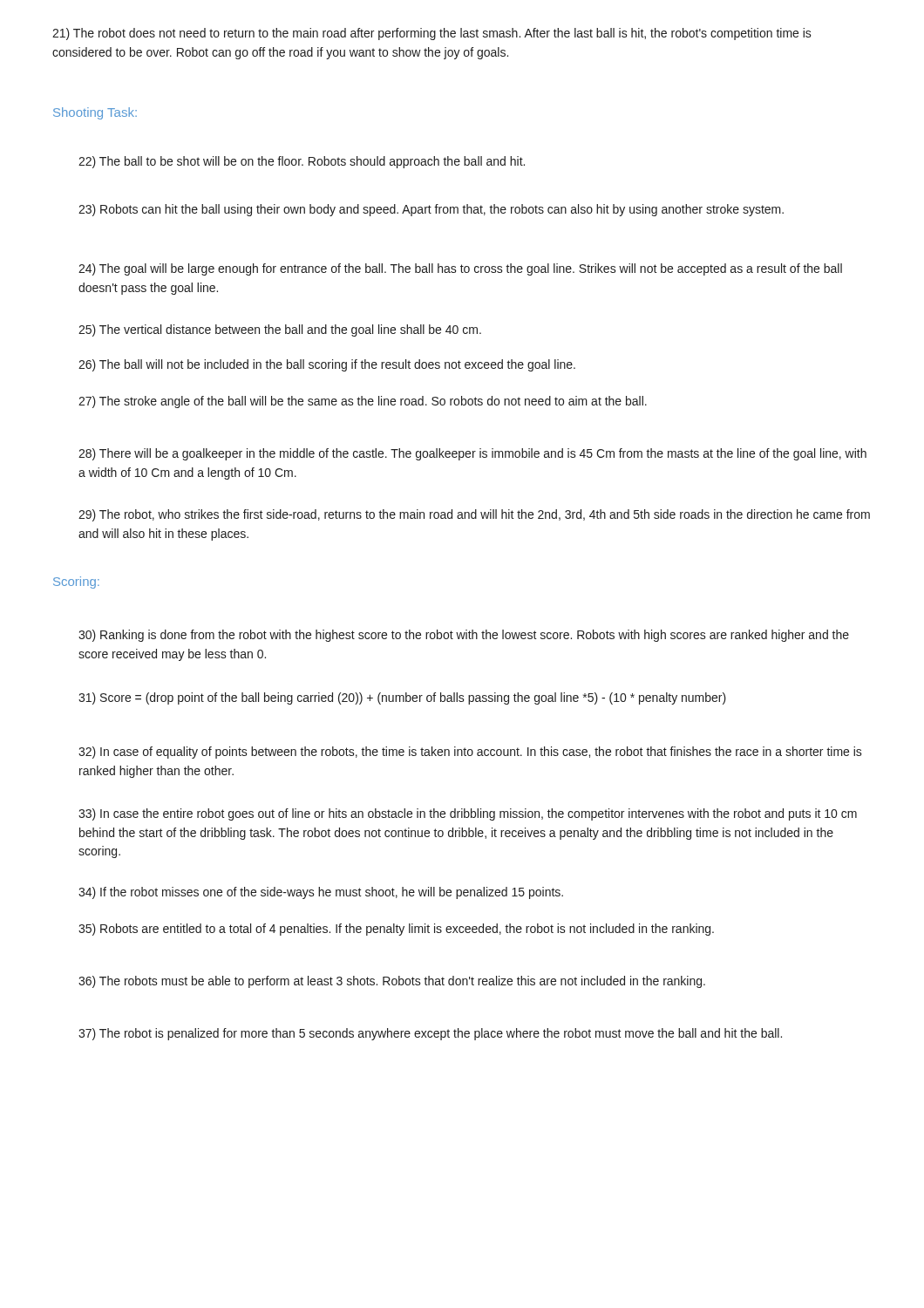Screen dimensions: 1308x924
Task: Find the list item with the text "26) The ball will not"
Action: point(327,364)
